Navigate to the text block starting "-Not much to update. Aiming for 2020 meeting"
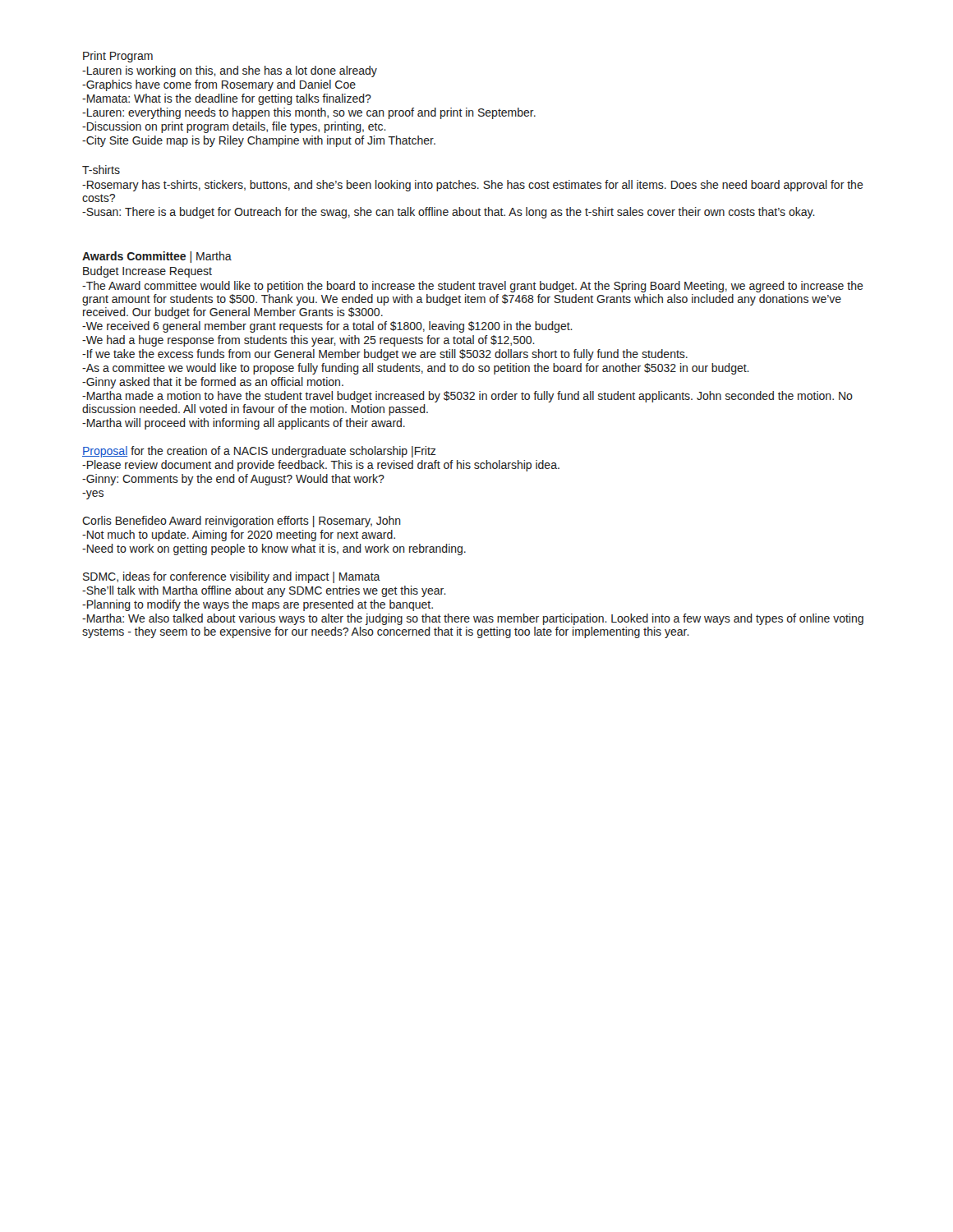The width and height of the screenshot is (953, 1232). pos(239,535)
